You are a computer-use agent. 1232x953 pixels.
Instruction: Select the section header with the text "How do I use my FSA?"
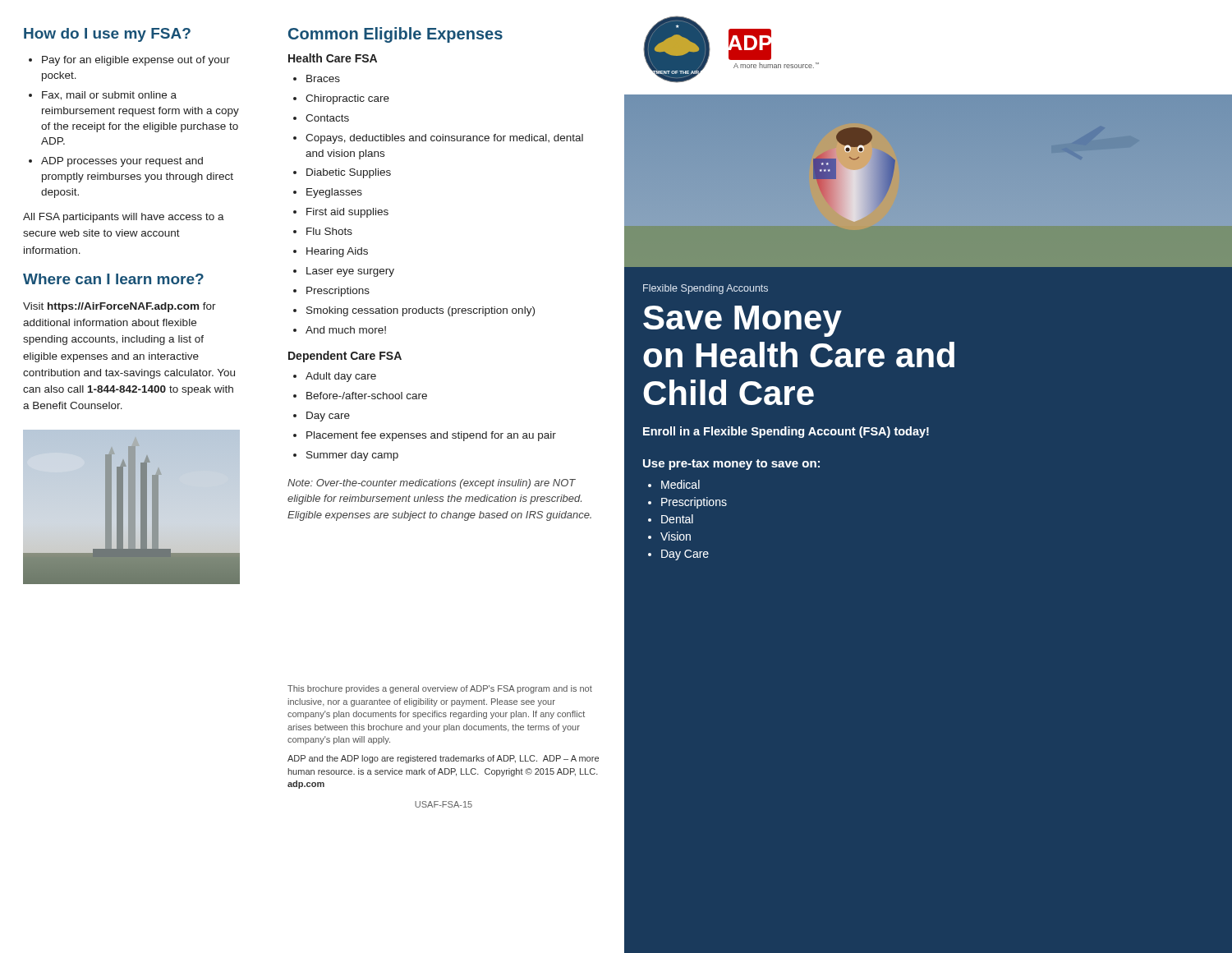click(x=131, y=34)
